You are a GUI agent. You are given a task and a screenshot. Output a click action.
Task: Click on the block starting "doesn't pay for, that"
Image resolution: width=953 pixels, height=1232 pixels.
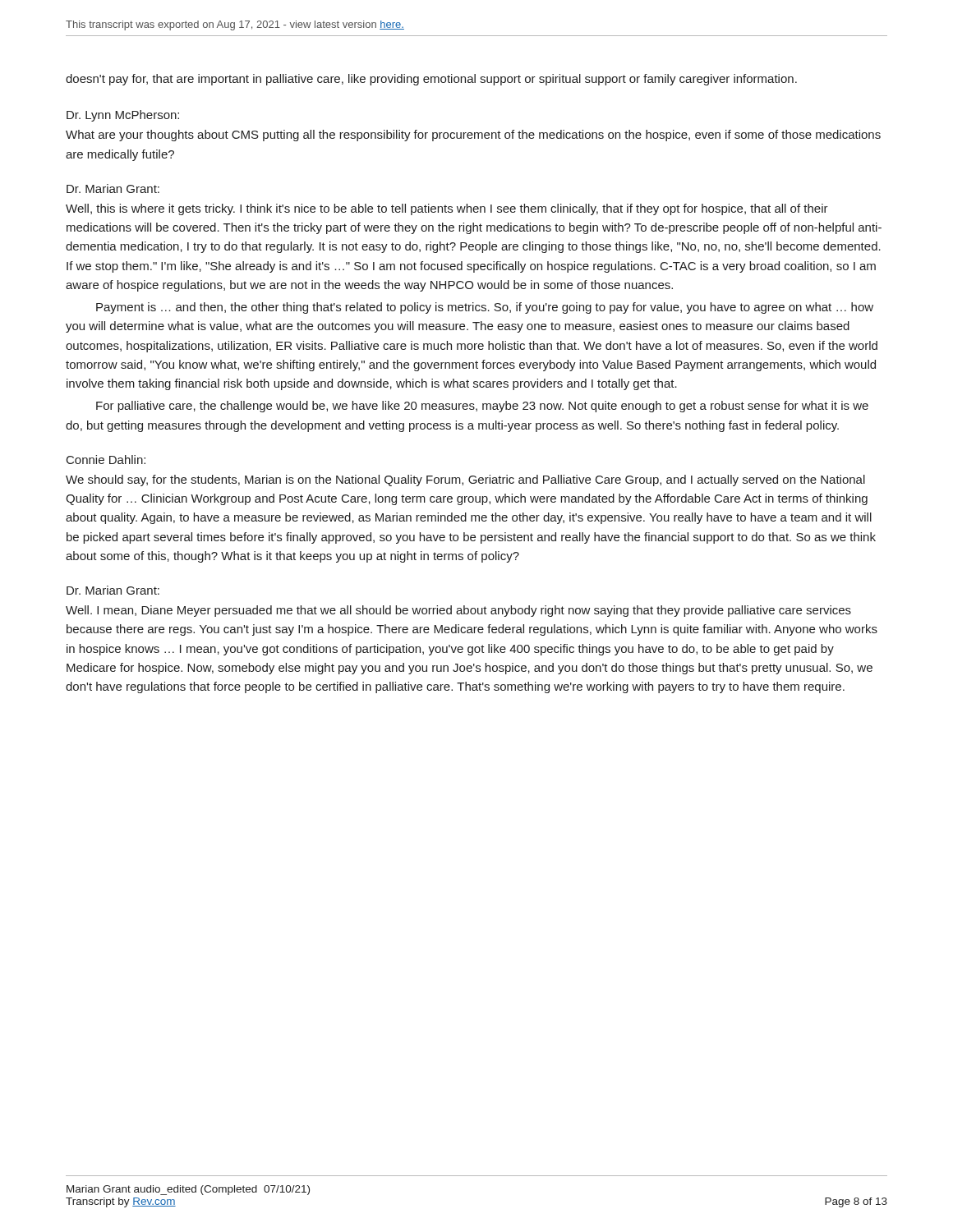point(432,78)
